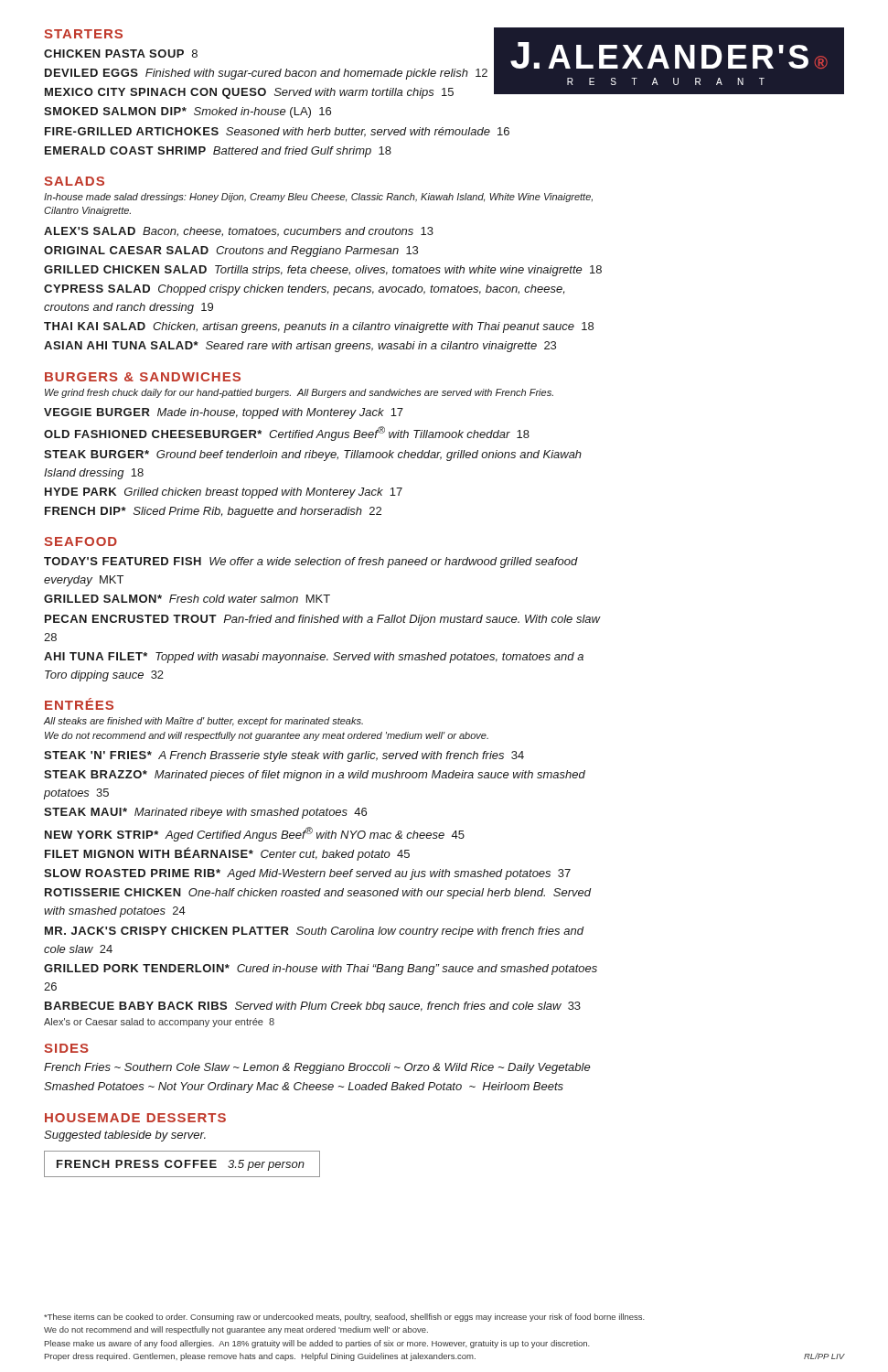The width and height of the screenshot is (888, 1372).
Task: Locate the text that reads "Suggested tableside by server."
Action: 125,1135
